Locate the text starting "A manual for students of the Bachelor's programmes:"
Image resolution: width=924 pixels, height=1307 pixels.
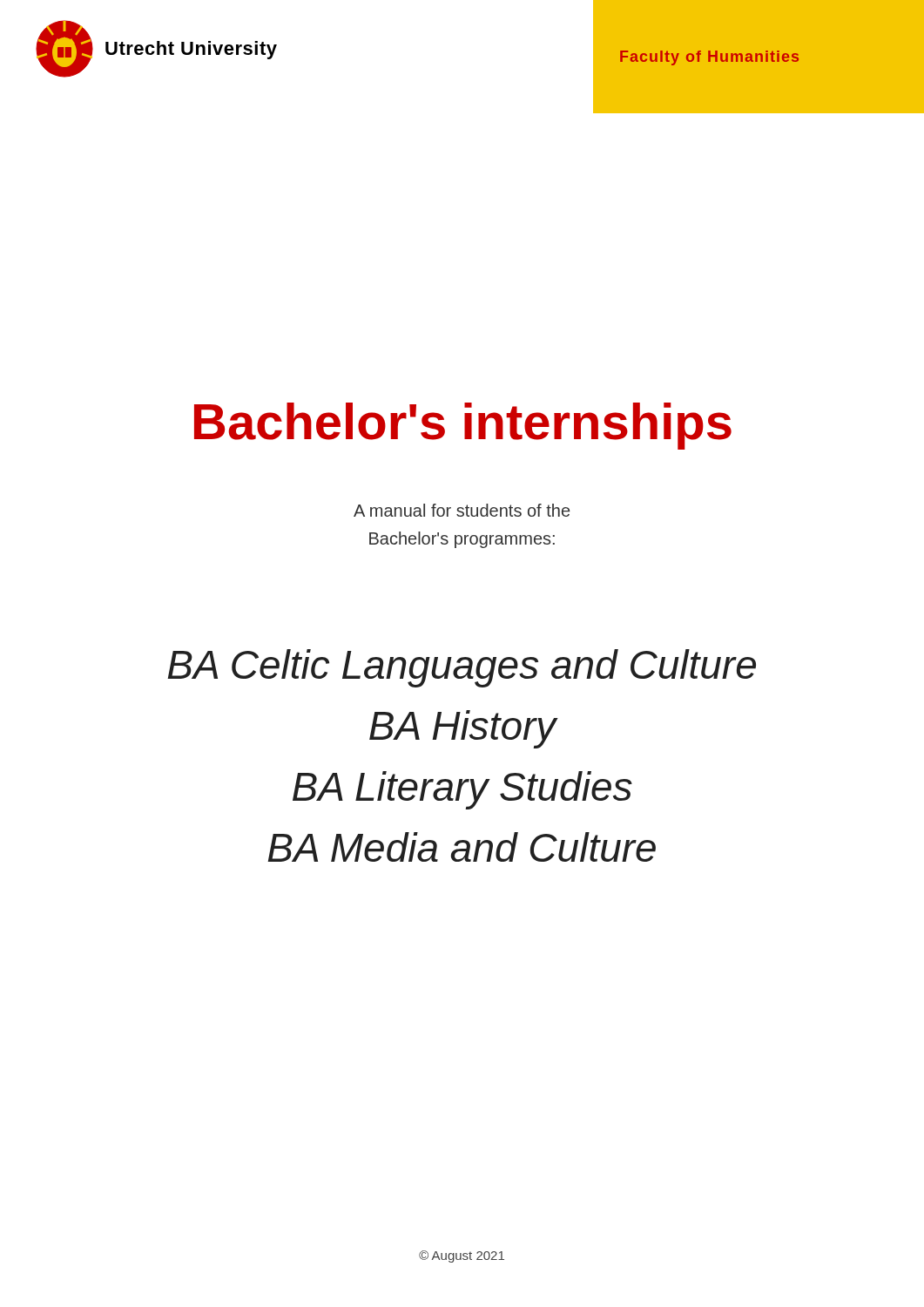(x=462, y=525)
